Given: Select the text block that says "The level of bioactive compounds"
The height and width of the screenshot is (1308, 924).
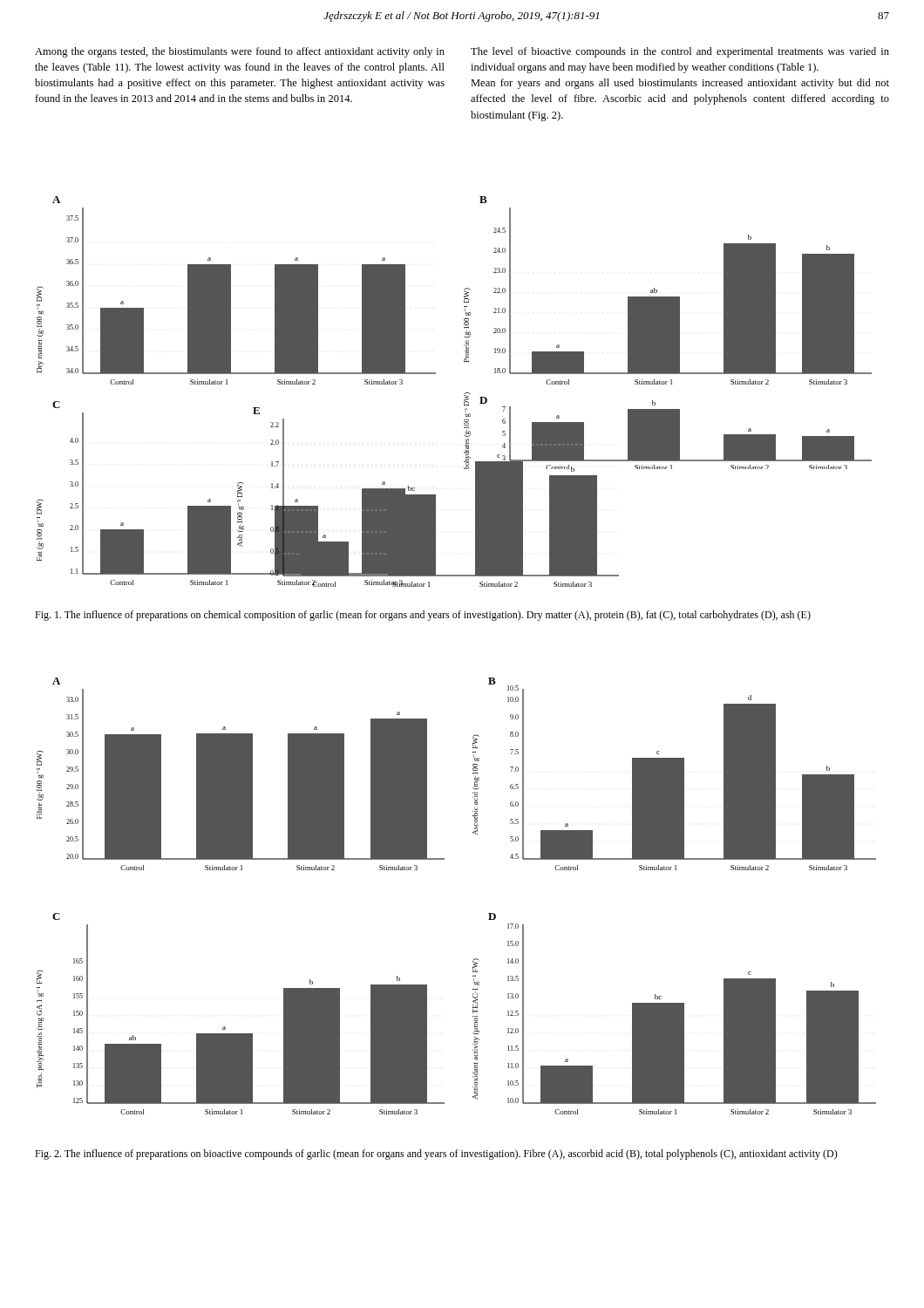Looking at the screenshot, I should [680, 83].
